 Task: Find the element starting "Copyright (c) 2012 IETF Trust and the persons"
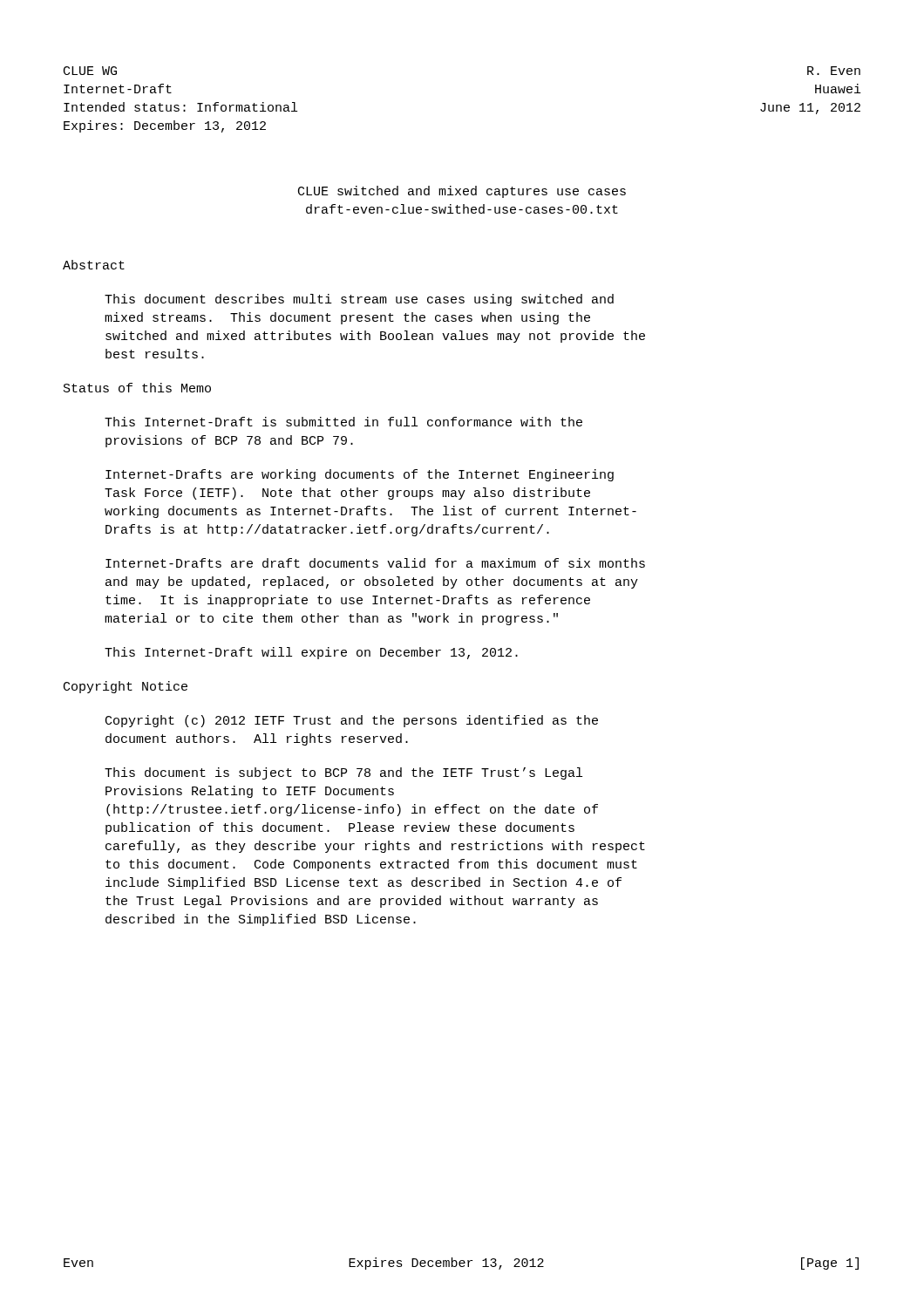click(x=352, y=731)
